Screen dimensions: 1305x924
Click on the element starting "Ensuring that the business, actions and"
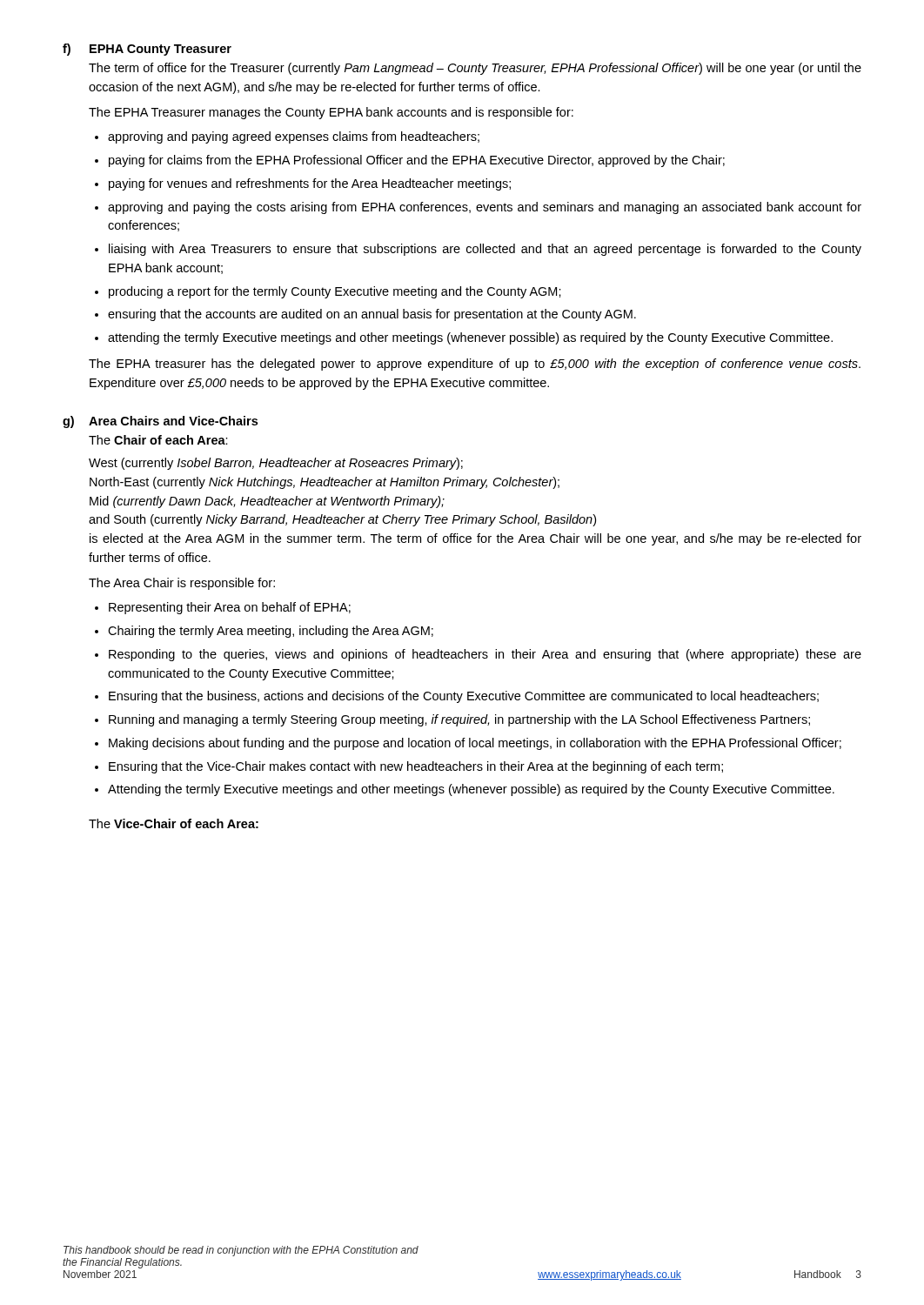pyautogui.click(x=464, y=696)
